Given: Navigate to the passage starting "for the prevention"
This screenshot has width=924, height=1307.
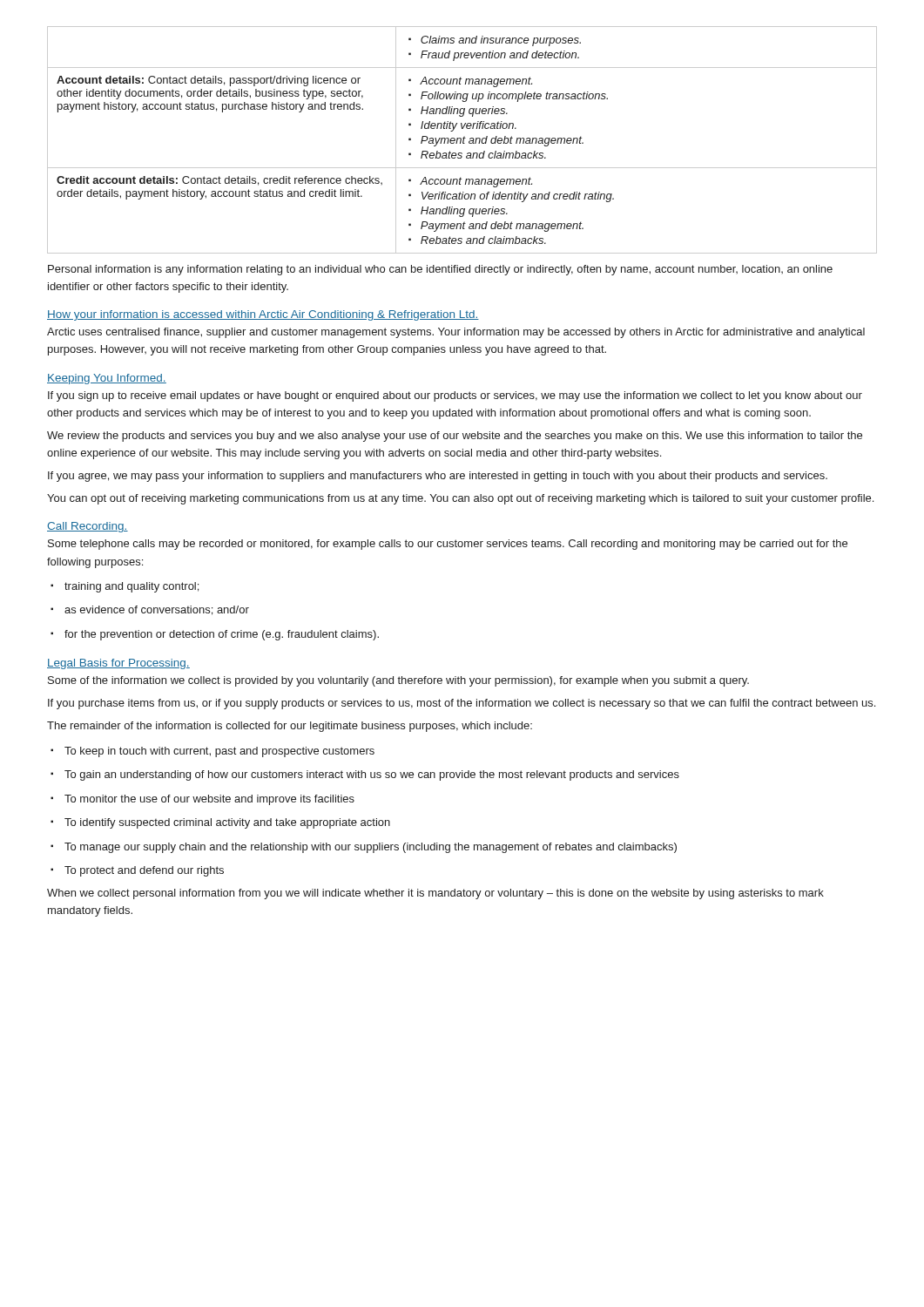Looking at the screenshot, I should (x=215, y=635).
